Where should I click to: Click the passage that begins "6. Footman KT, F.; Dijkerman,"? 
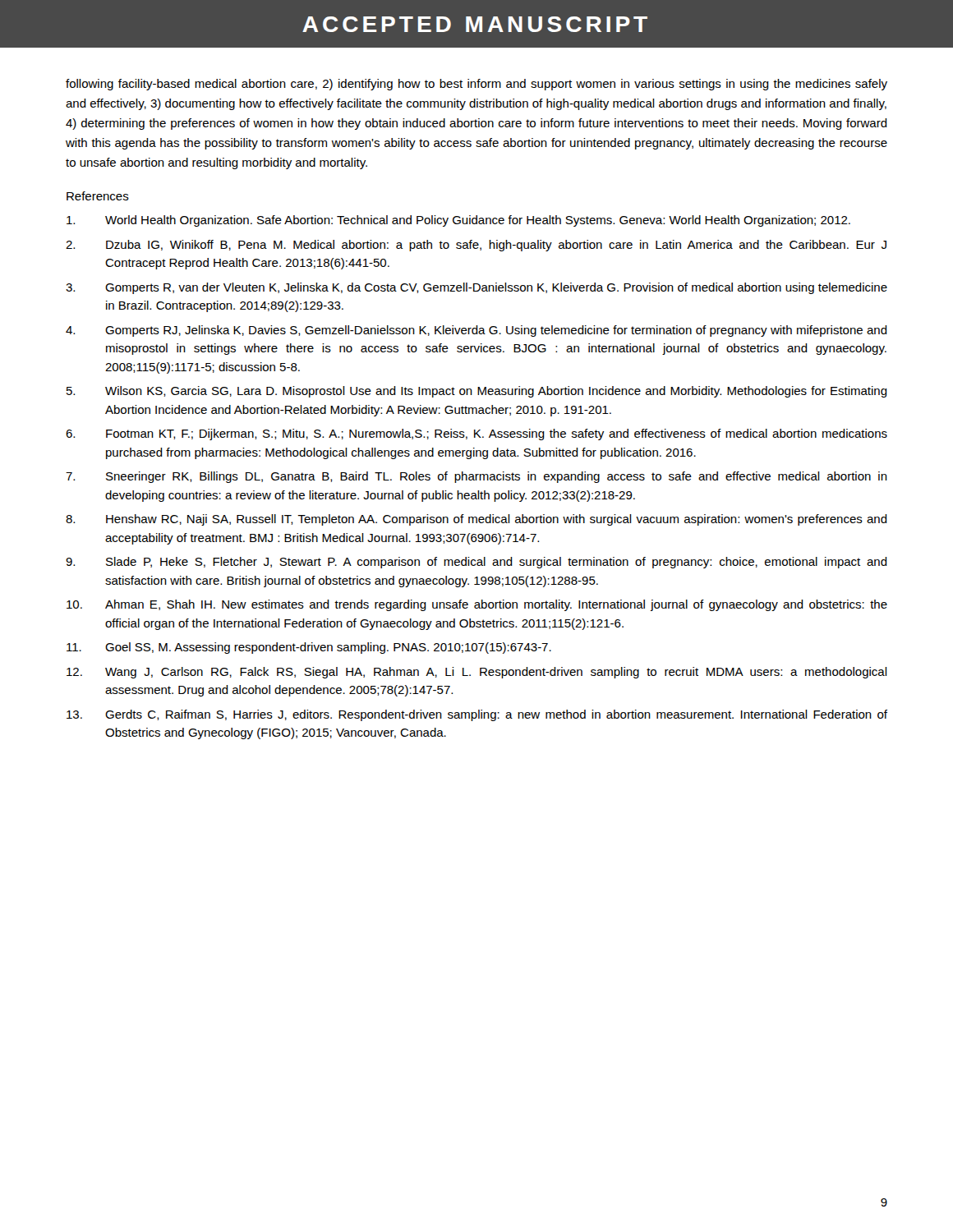click(476, 443)
